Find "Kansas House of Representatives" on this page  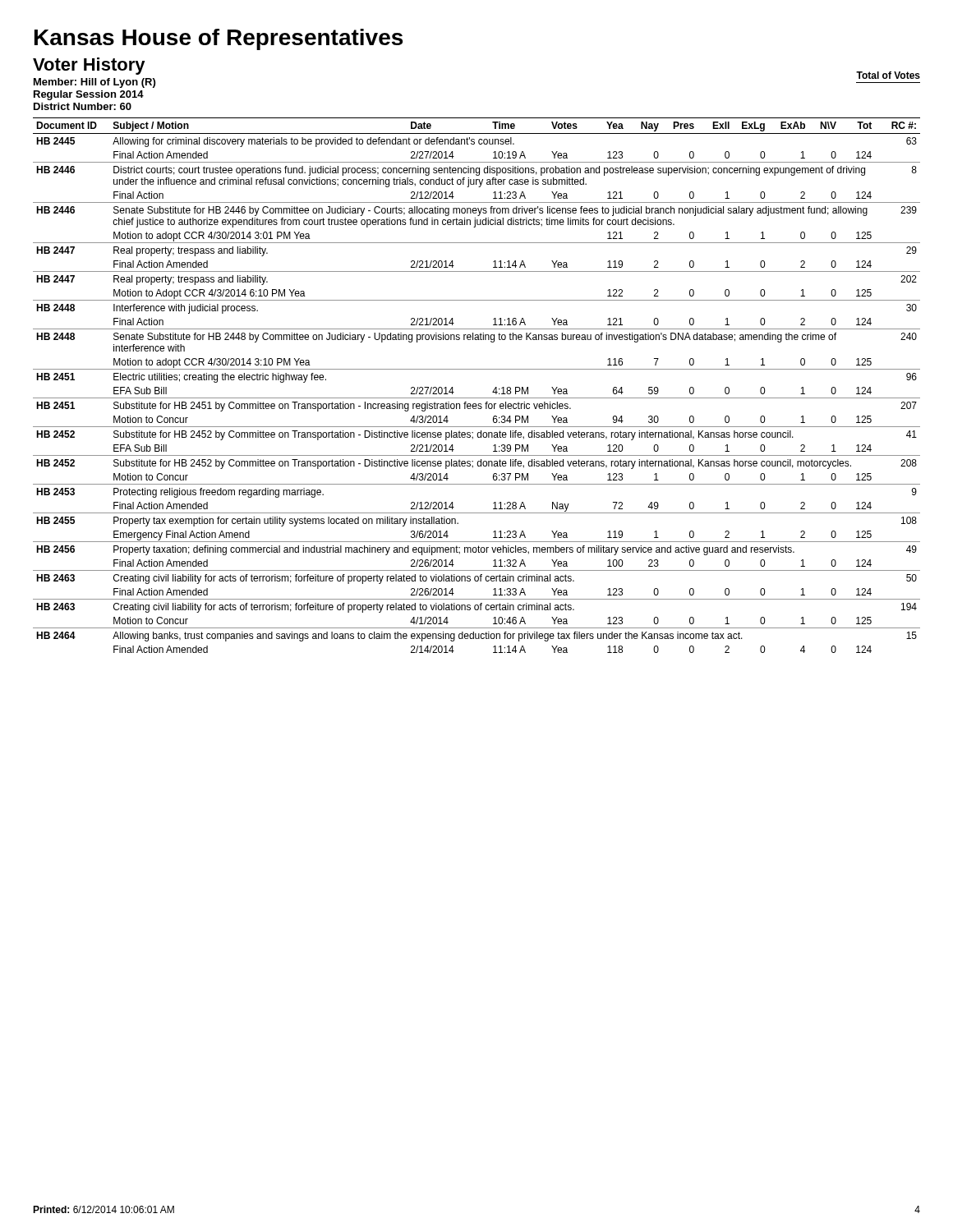218,37
